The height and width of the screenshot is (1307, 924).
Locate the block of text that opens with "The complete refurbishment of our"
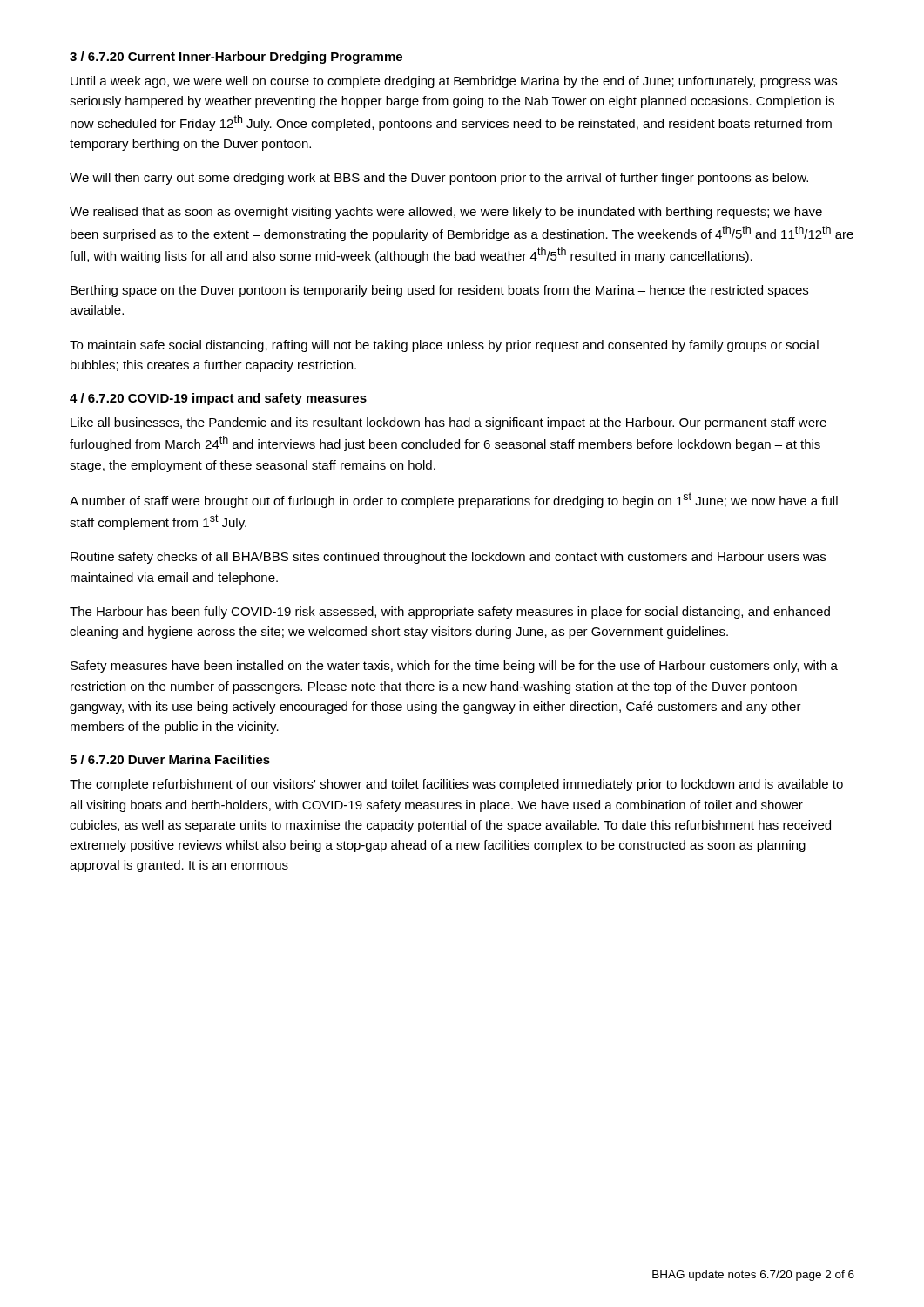(456, 825)
